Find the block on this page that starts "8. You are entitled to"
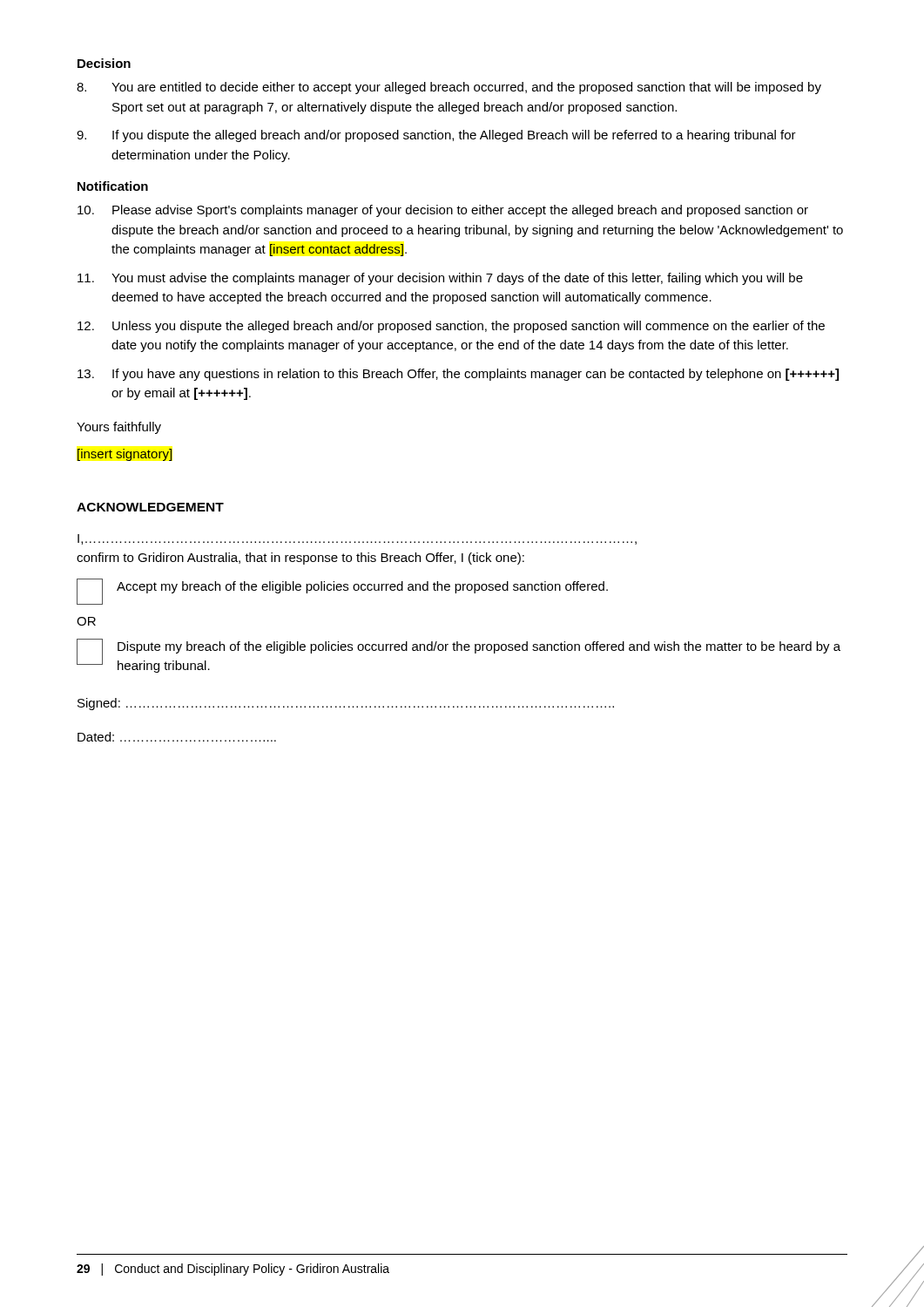924x1307 pixels. (x=462, y=97)
